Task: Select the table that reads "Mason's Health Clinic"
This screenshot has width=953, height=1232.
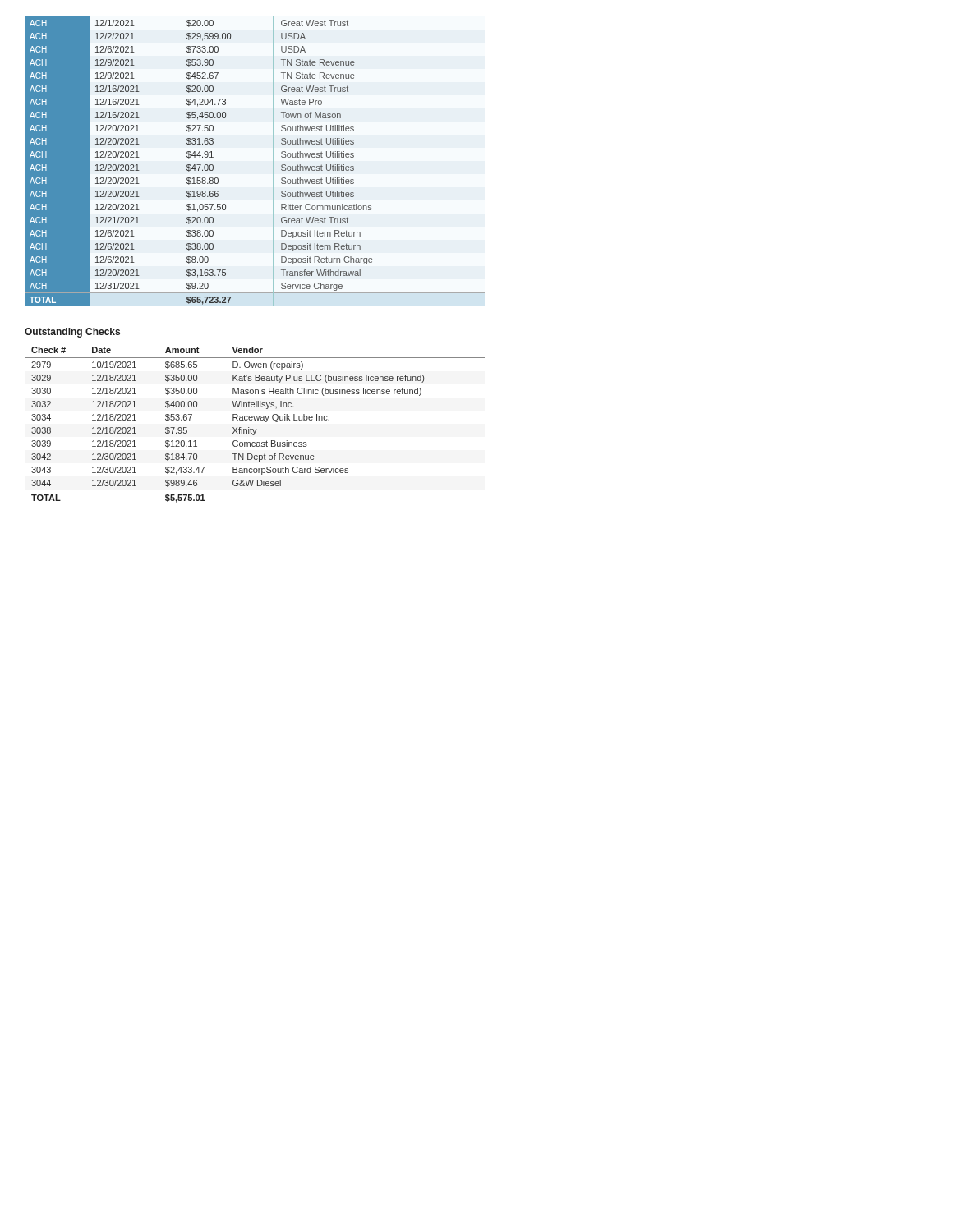Action: pos(476,424)
